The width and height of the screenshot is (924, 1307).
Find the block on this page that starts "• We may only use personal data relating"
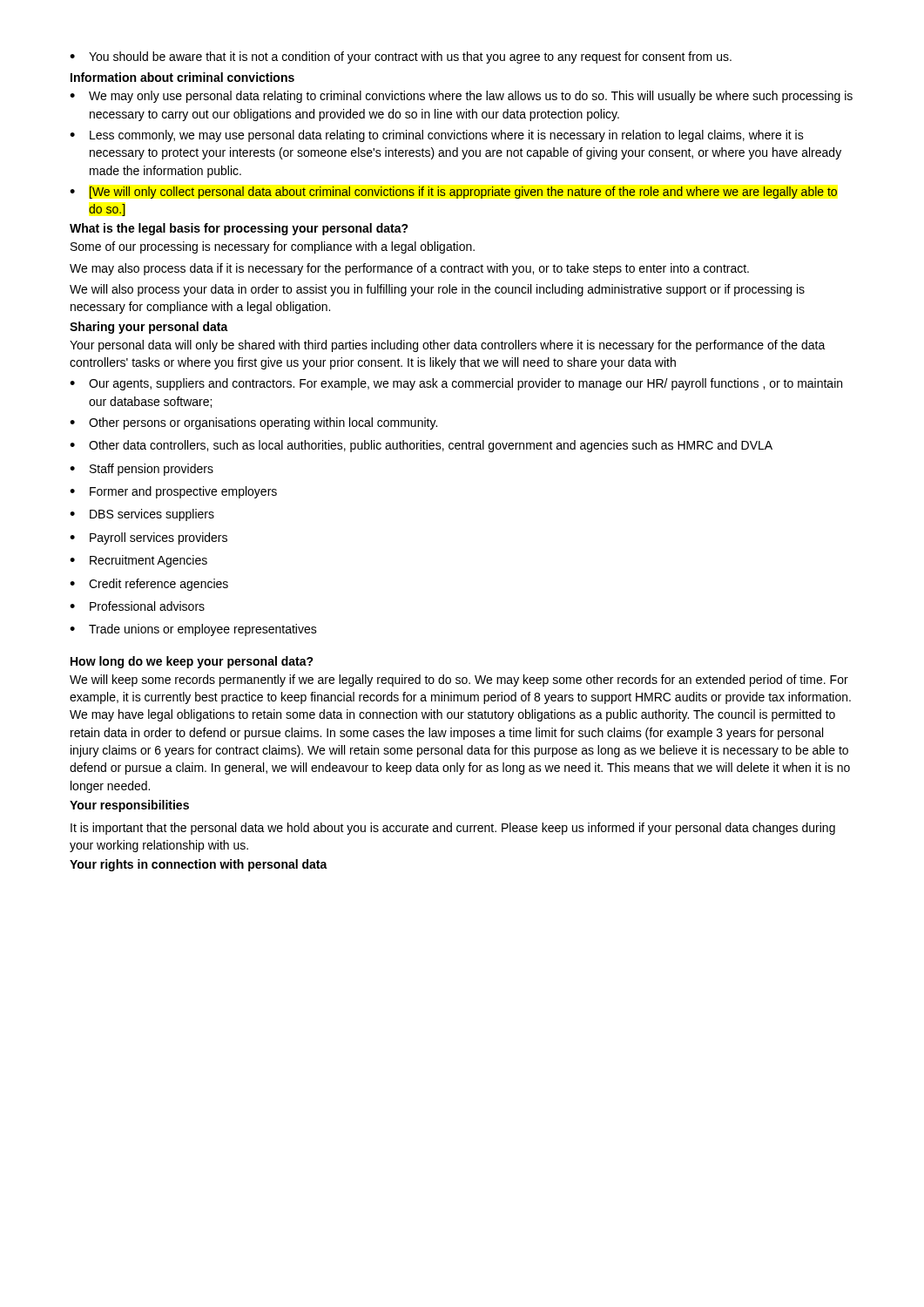(462, 105)
